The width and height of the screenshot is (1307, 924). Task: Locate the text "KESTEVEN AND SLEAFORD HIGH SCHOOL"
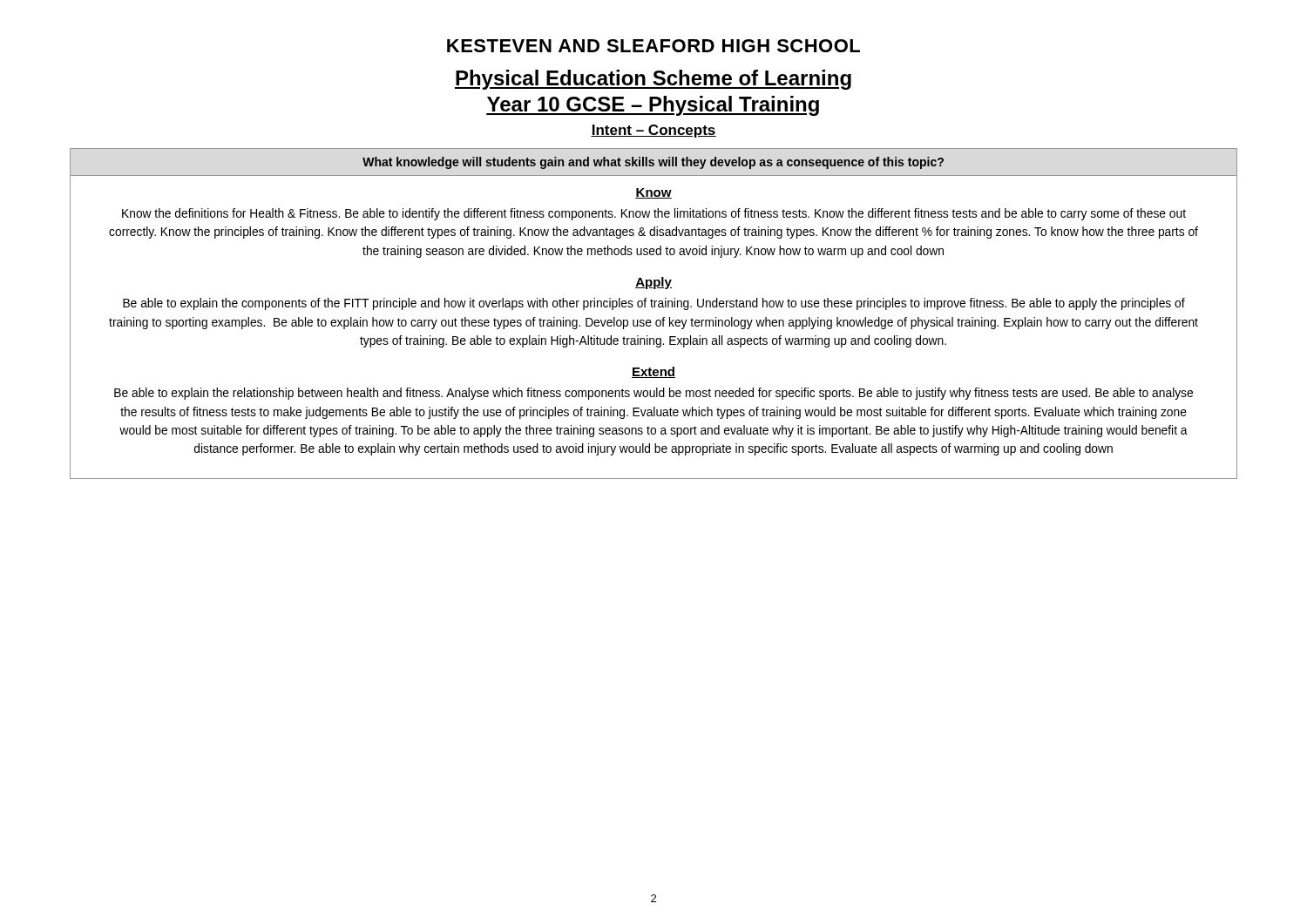point(654,46)
